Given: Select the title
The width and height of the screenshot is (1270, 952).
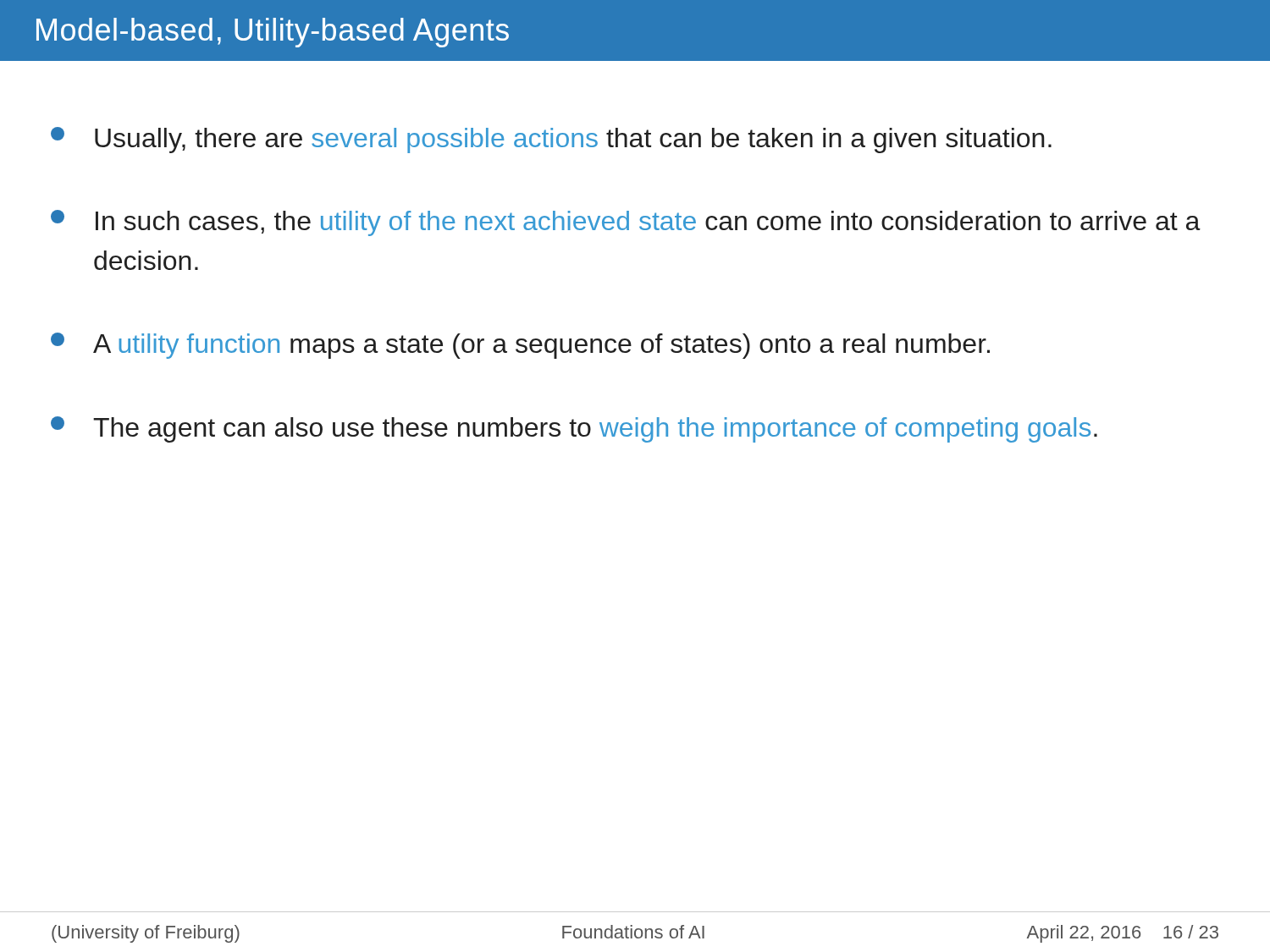Looking at the screenshot, I should pyautogui.click(x=272, y=30).
